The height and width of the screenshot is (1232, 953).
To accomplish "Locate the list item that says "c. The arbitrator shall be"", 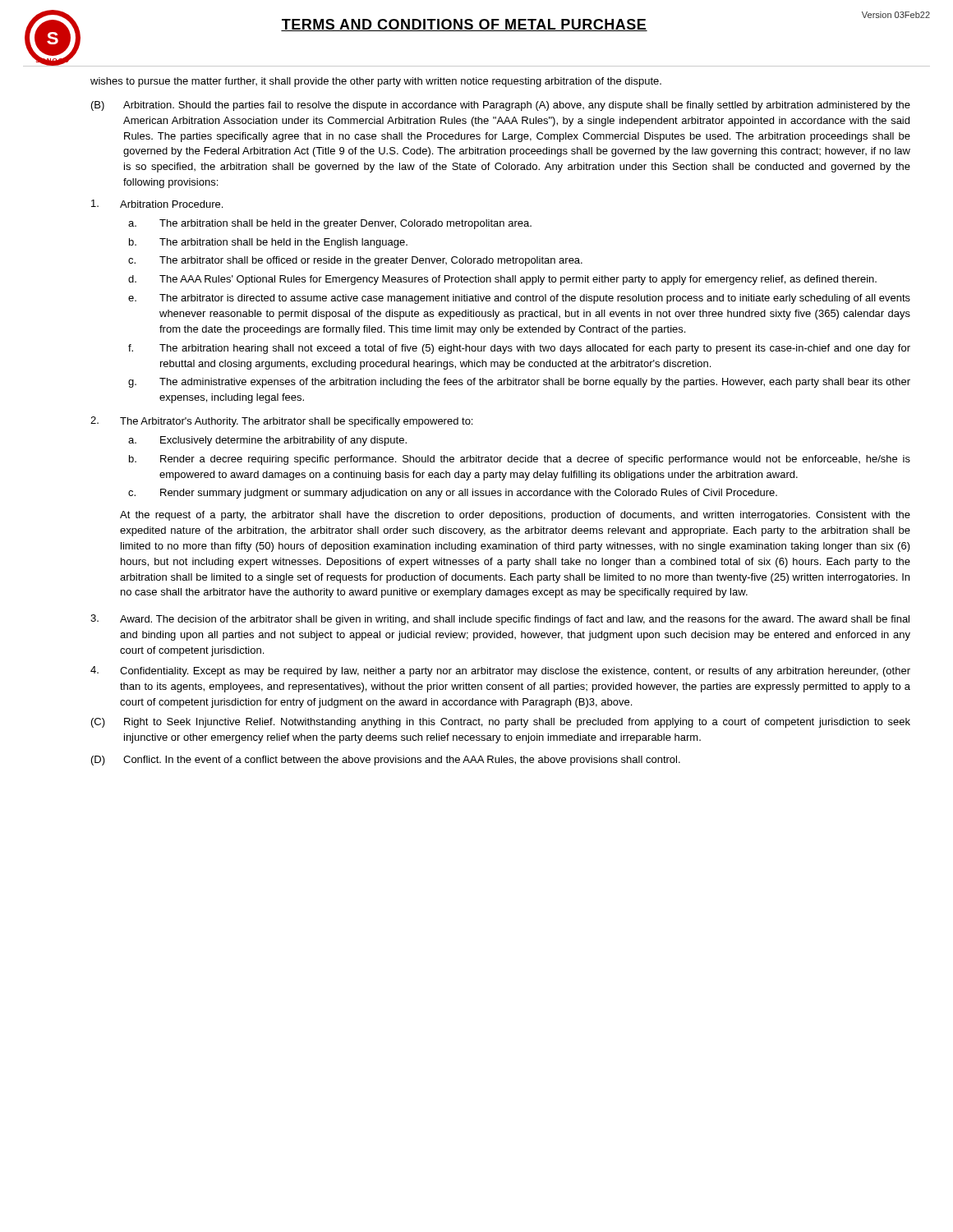I will pos(515,261).
